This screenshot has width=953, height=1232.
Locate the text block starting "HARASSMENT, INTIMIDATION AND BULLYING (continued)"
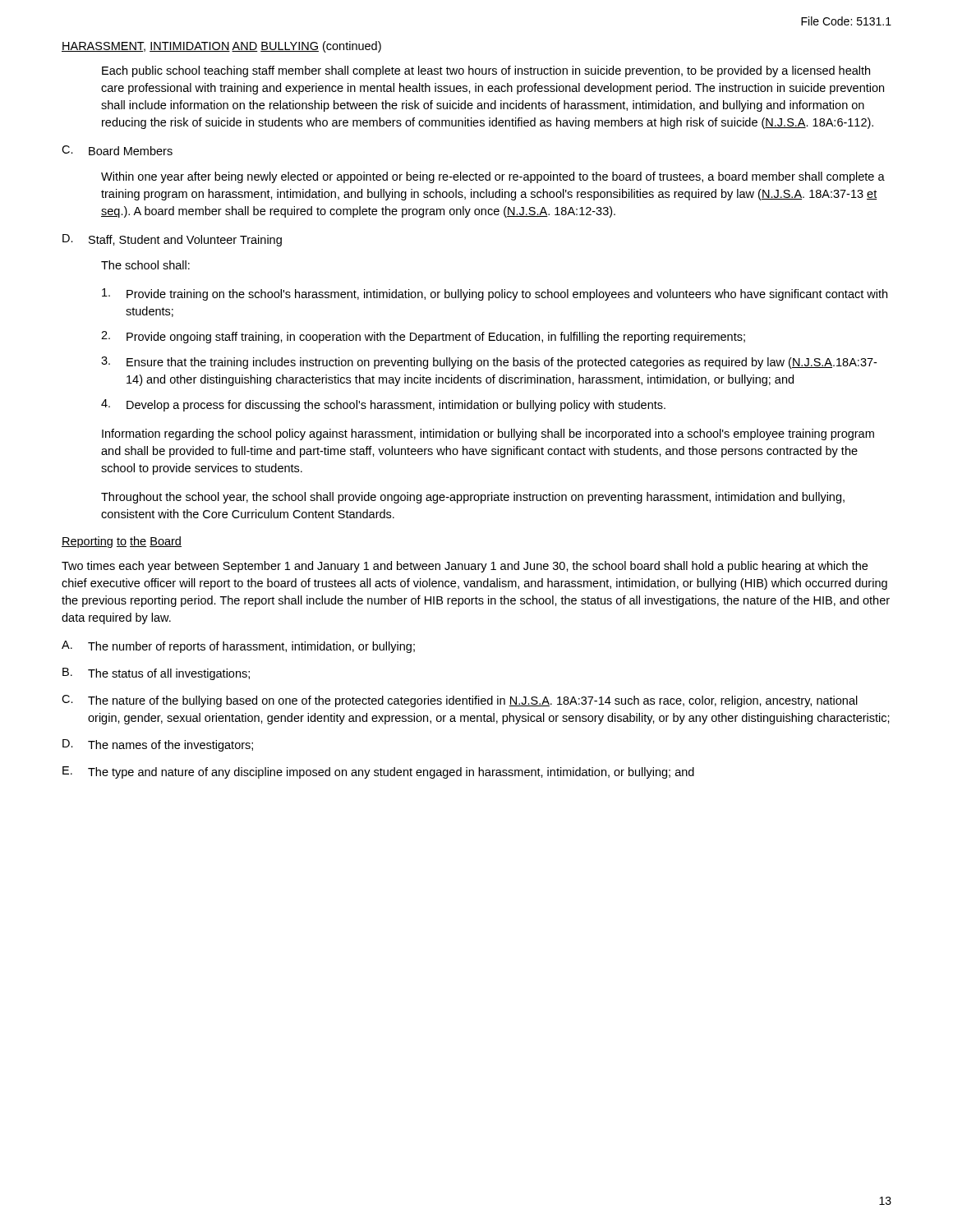point(222,46)
